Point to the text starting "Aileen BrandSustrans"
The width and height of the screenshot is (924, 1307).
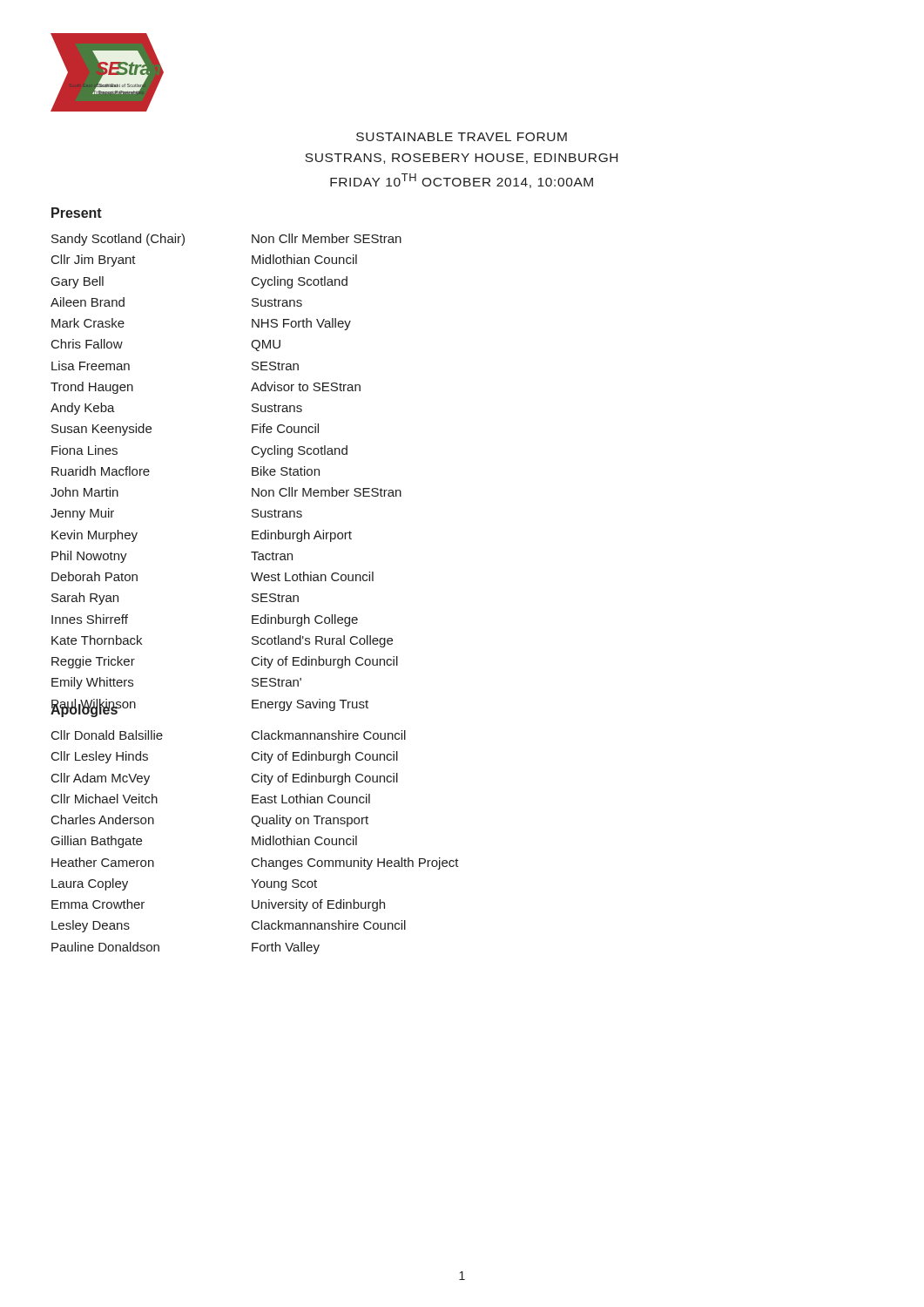(82, 301)
